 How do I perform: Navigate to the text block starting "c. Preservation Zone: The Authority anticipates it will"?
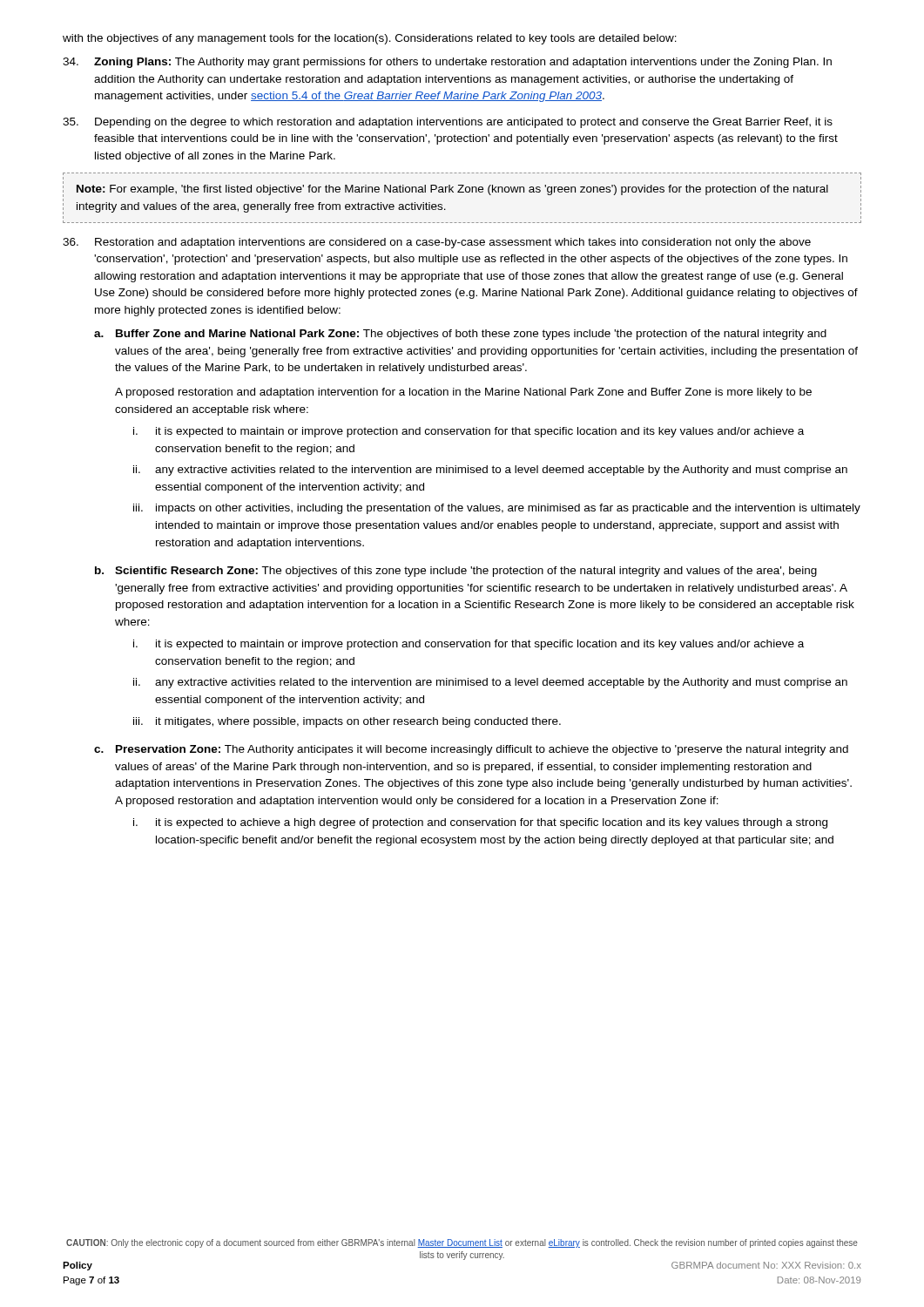tap(478, 797)
